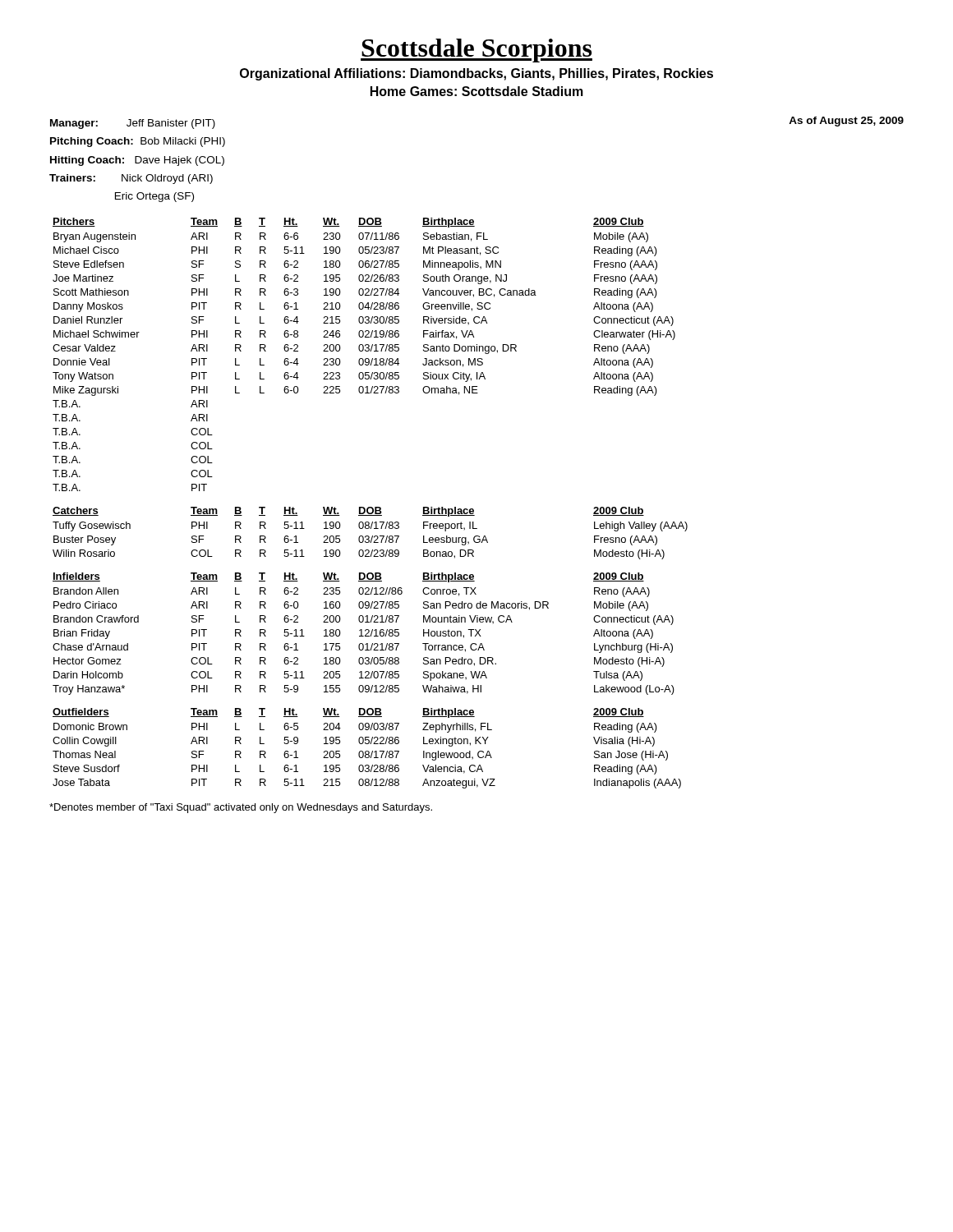Find the text block starting "Organizational Affiliations: Diamondbacks, Giants, Phillies, Pirates, Rockies"

(x=476, y=74)
